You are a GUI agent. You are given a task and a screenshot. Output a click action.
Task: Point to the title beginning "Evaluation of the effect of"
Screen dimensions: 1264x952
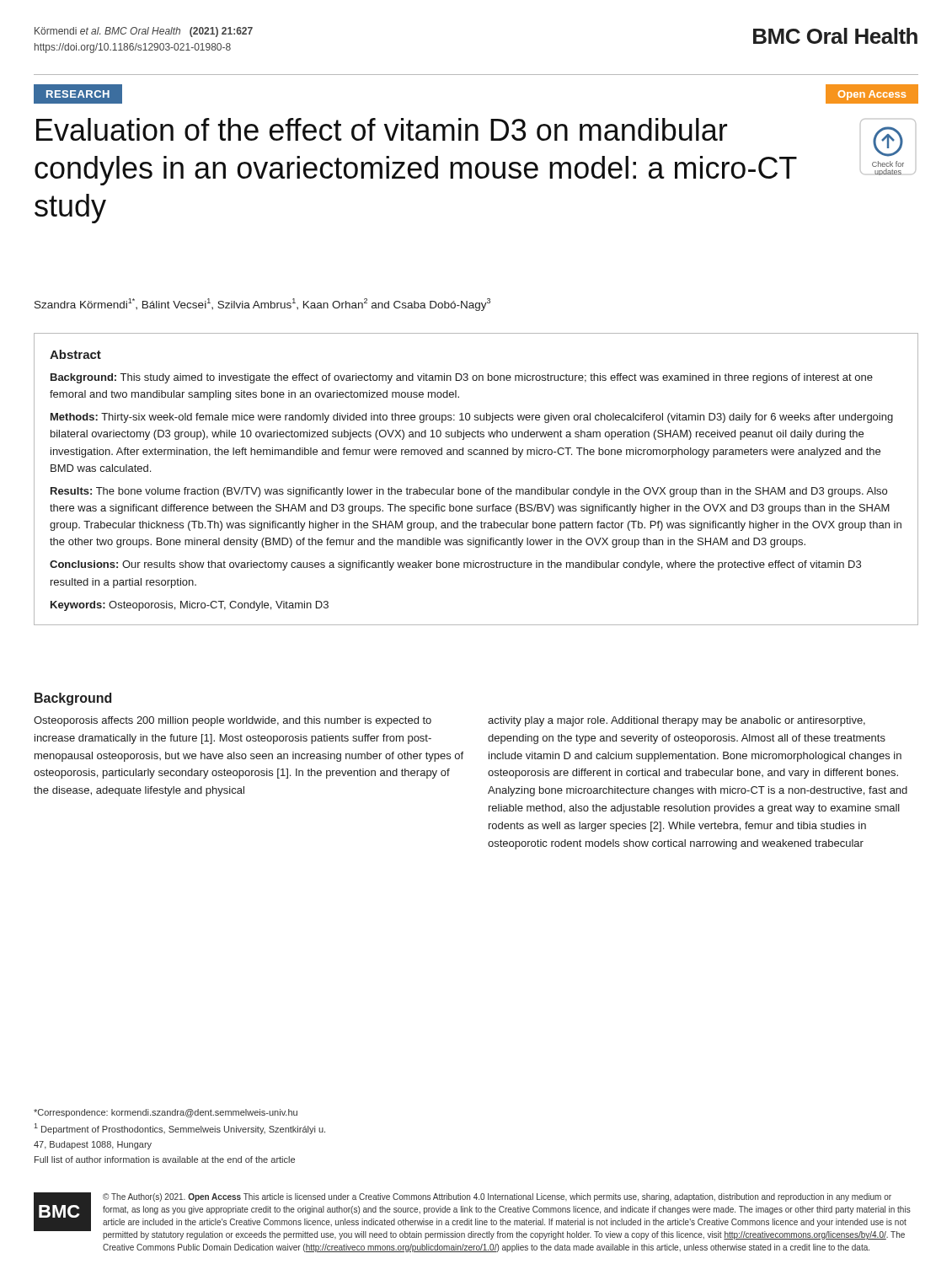coord(415,168)
